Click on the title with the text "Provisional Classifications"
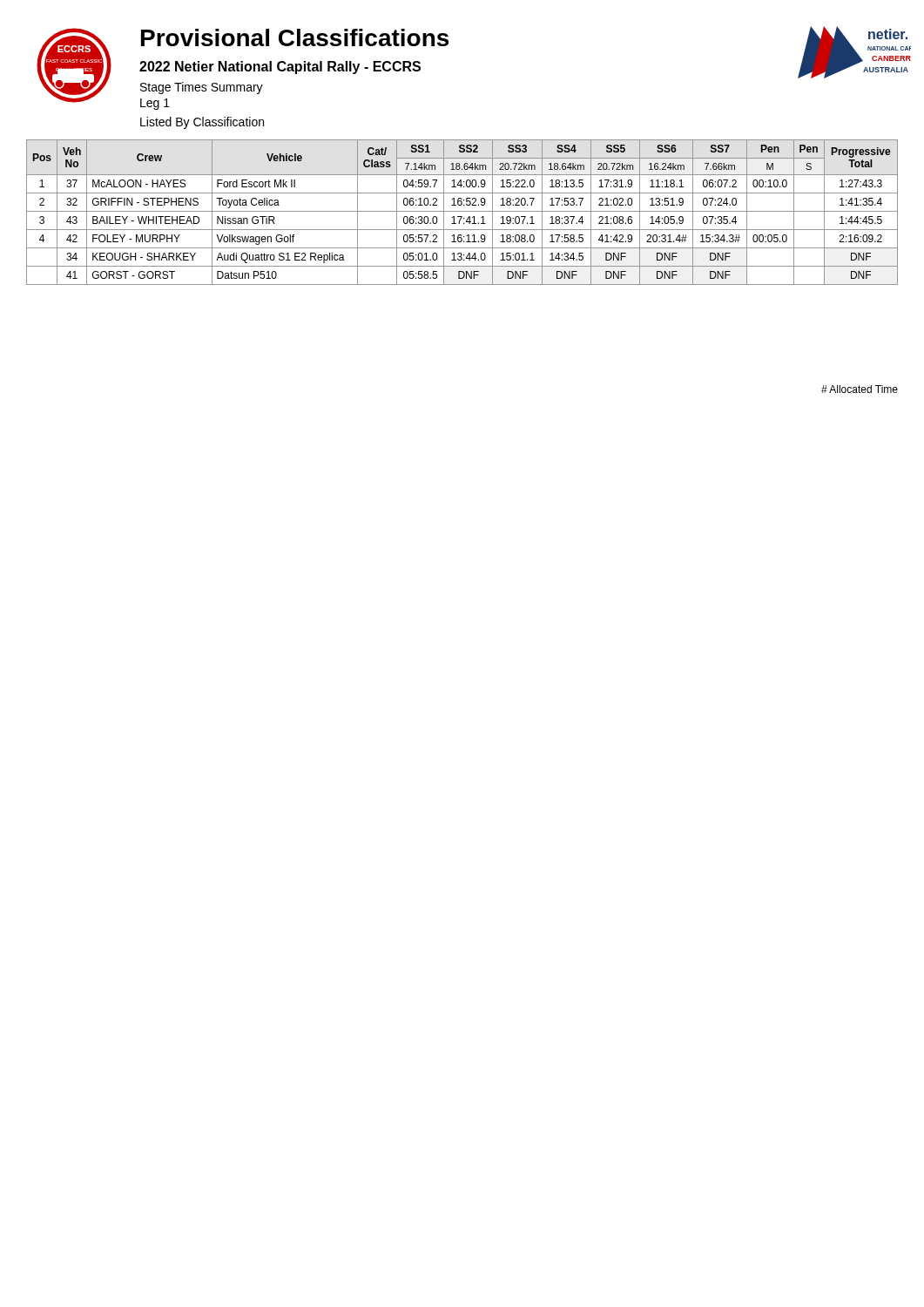The height and width of the screenshot is (1307, 924). 401,38
